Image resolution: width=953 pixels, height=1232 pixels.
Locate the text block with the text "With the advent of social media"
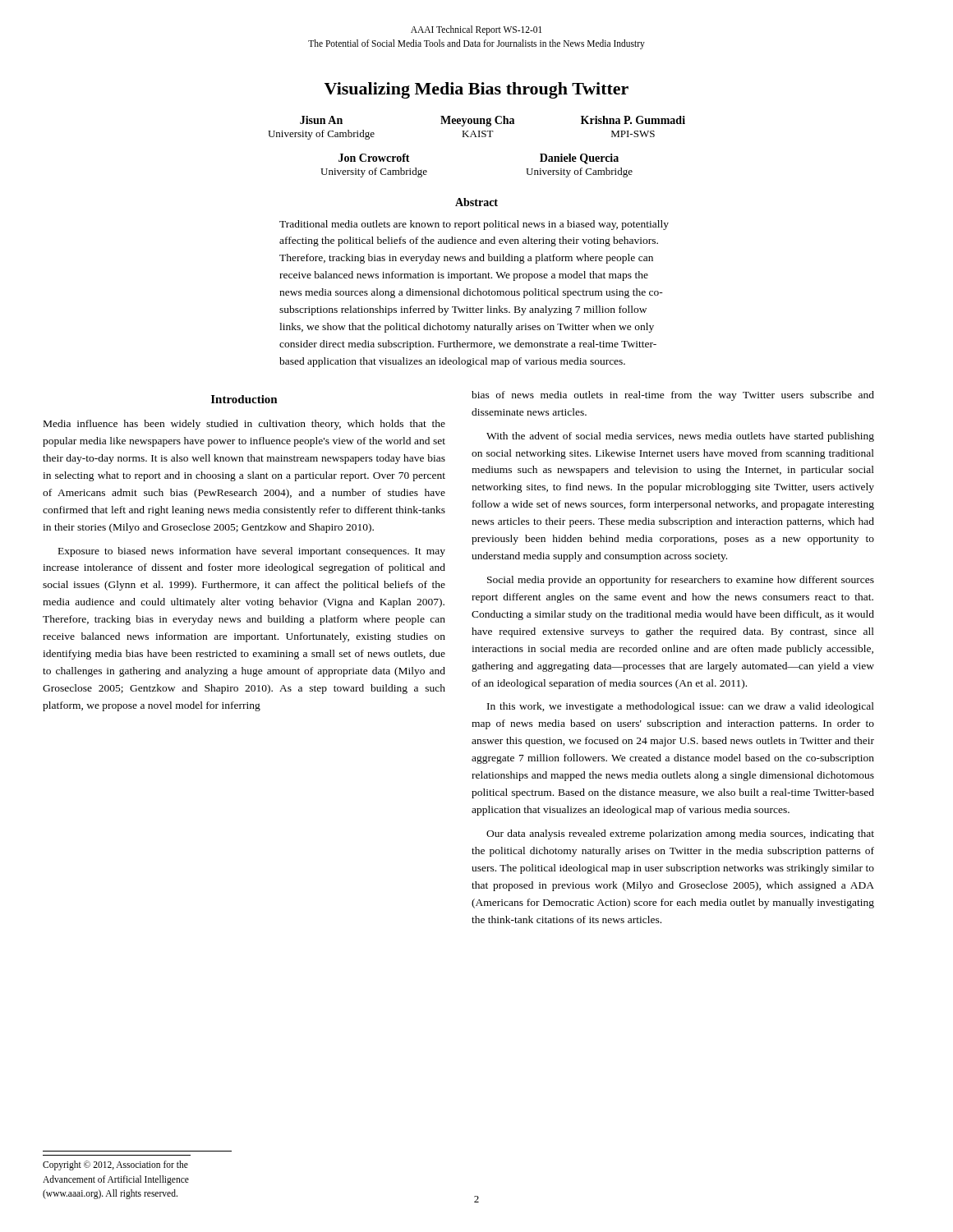(673, 496)
